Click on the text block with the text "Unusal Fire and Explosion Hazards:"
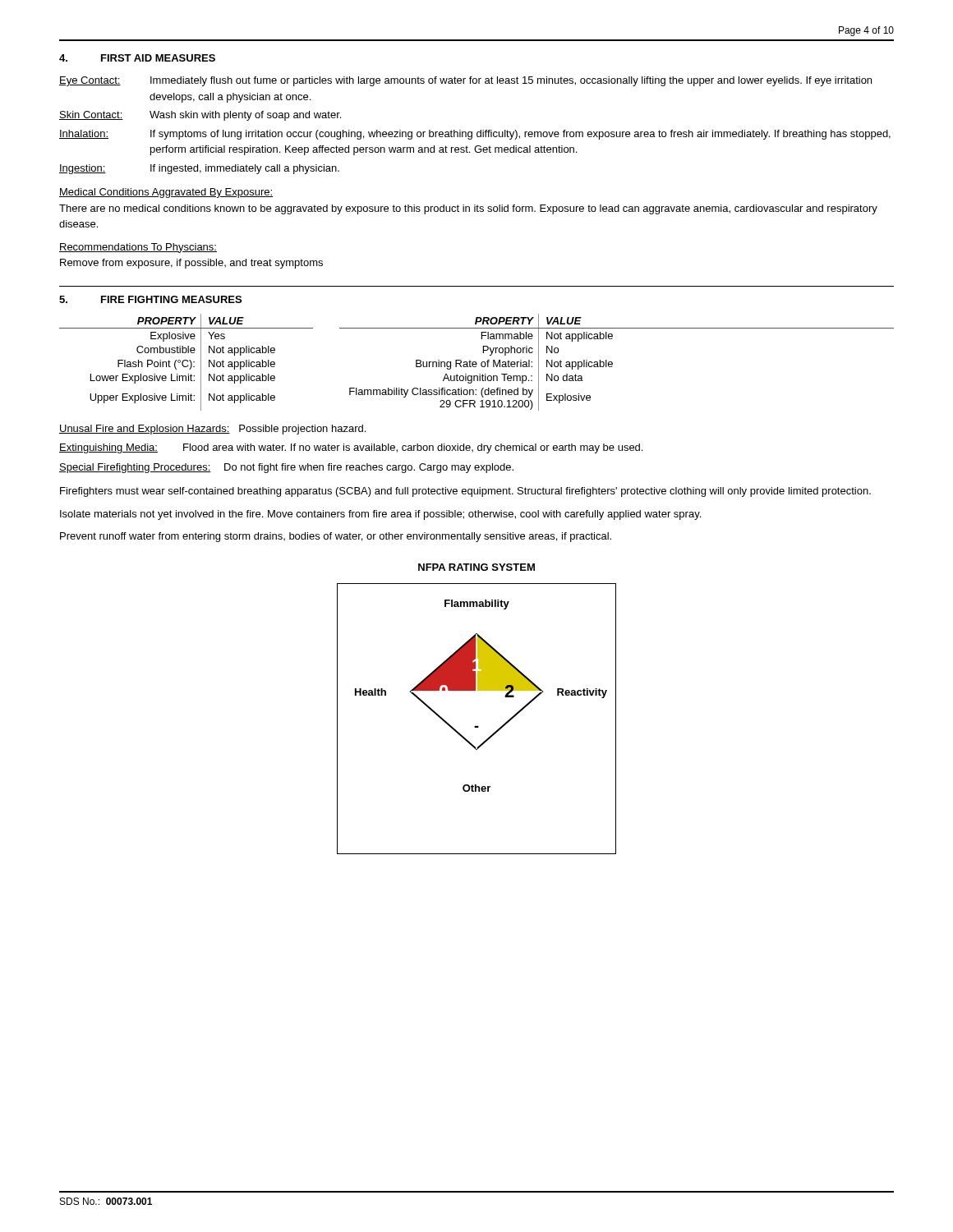Viewport: 953px width, 1232px height. coord(476,482)
